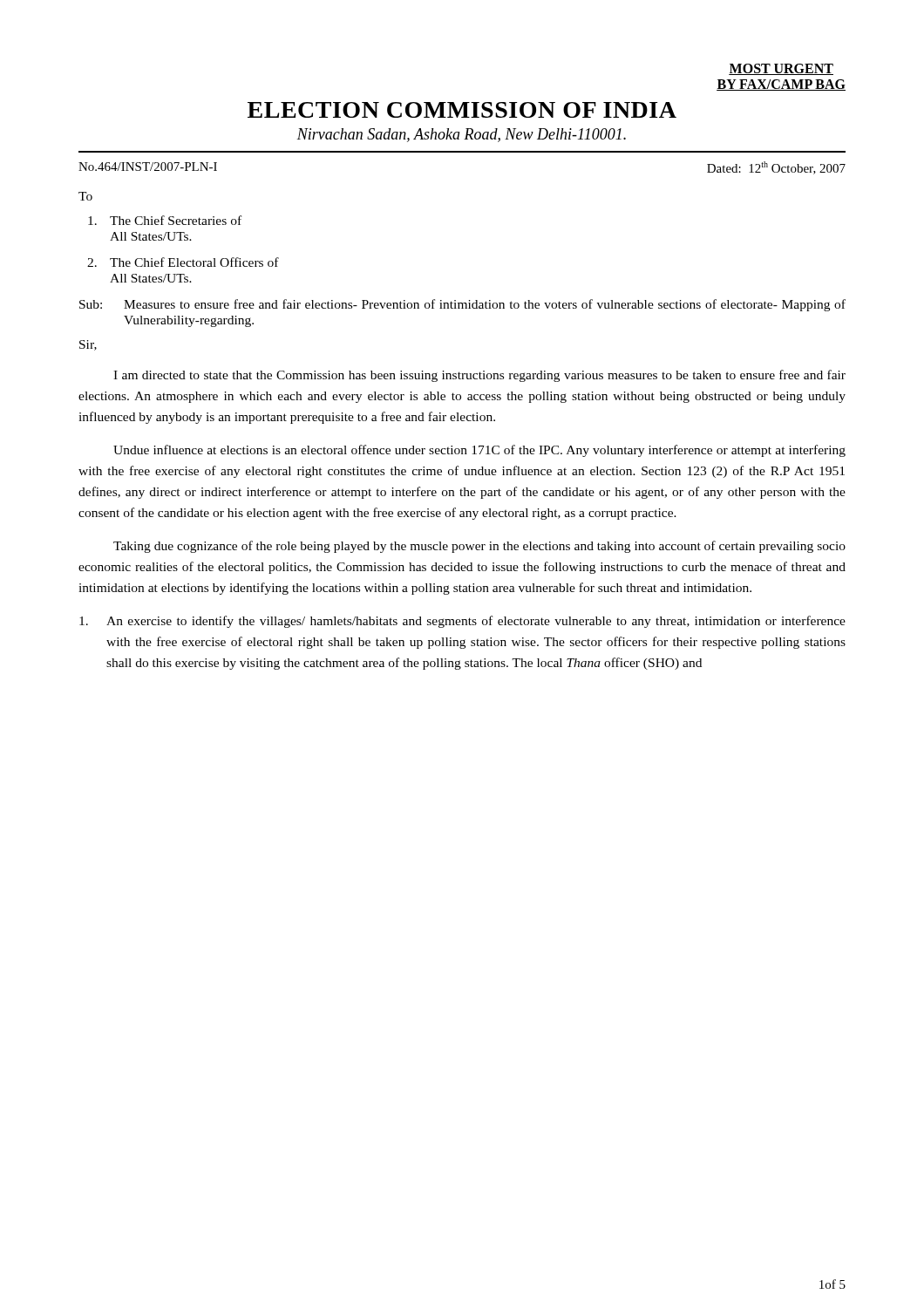
Task: Click on the region starting "2. The Chief"
Action: 183,270
